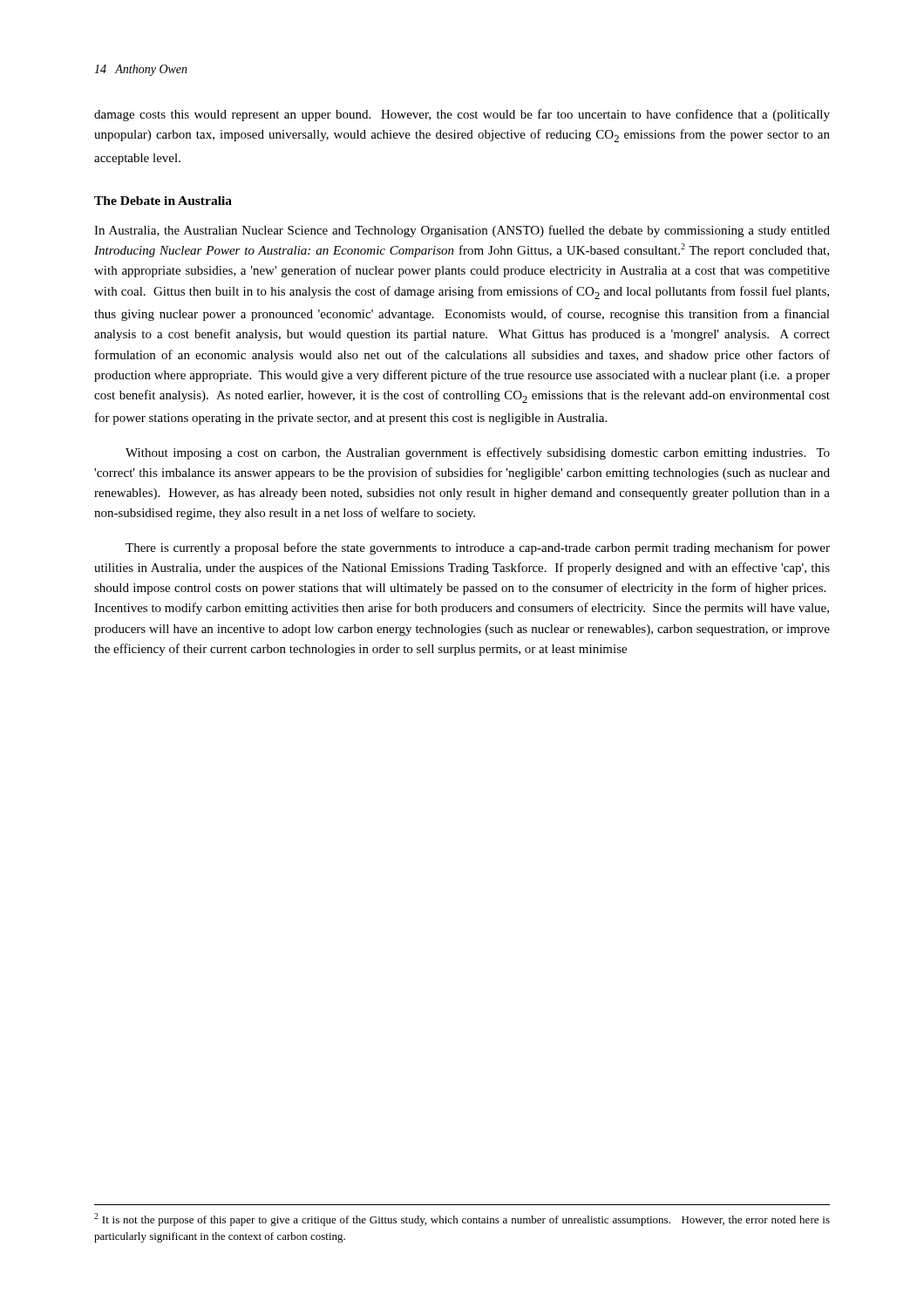Click the passage that begins "There is currently a proposal before the"
Viewport: 924px width, 1308px height.
[462, 598]
